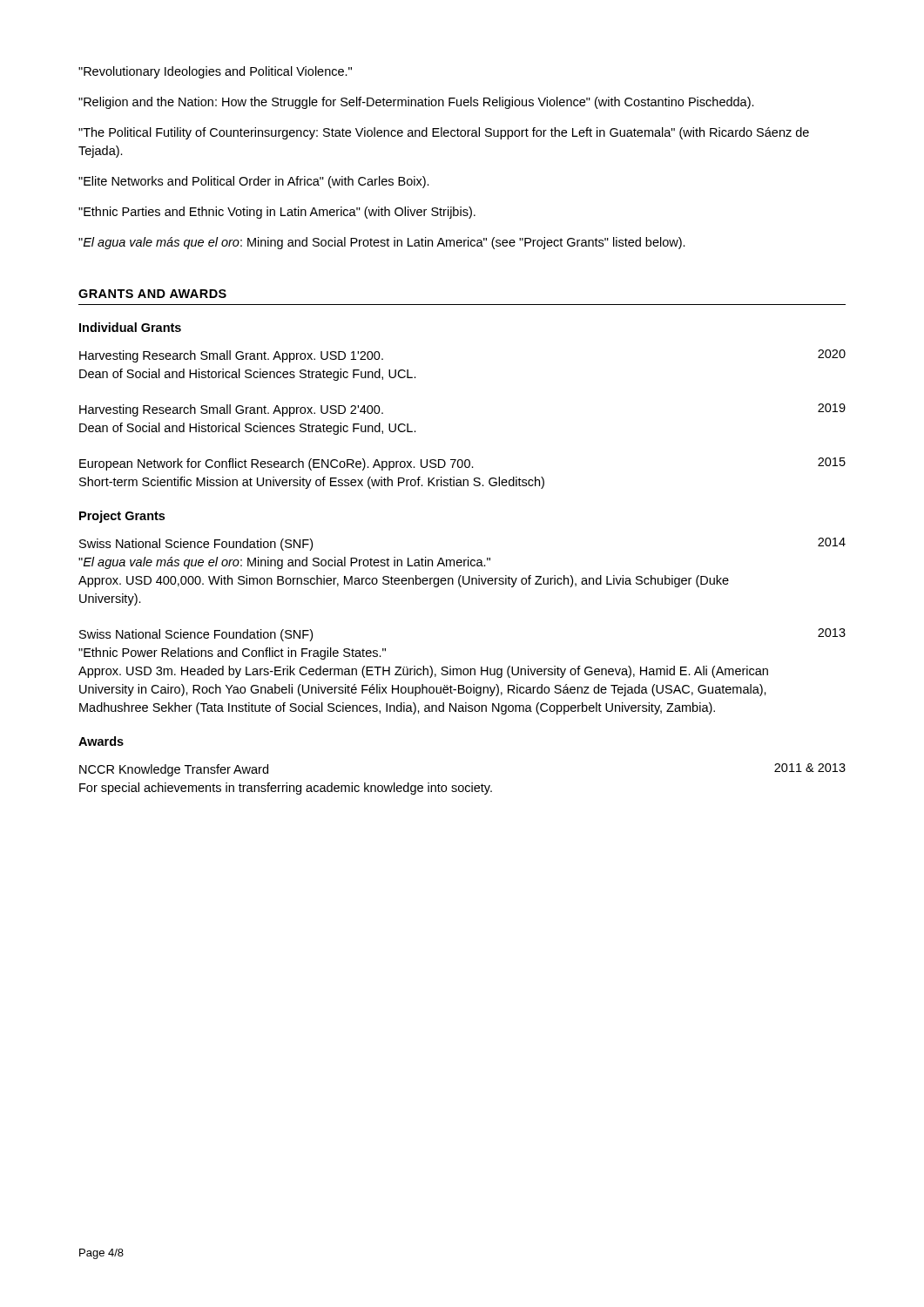Click on the element starting ""Revolutionary Ideologies and"

(215, 71)
